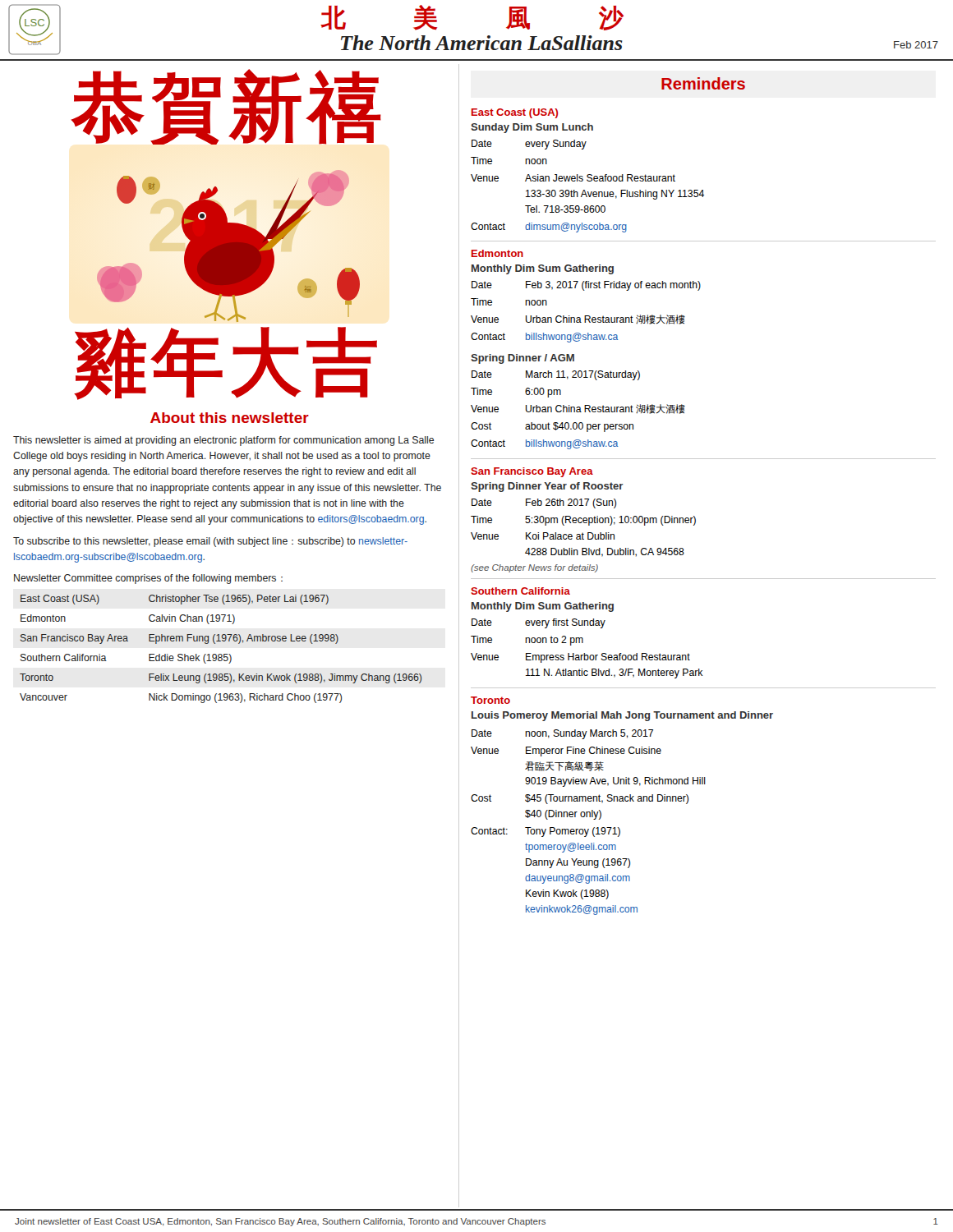Select the block starting "About this newsletter"
Image resolution: width=953 pixels, height=1232 pixels.
coord(229,418)
